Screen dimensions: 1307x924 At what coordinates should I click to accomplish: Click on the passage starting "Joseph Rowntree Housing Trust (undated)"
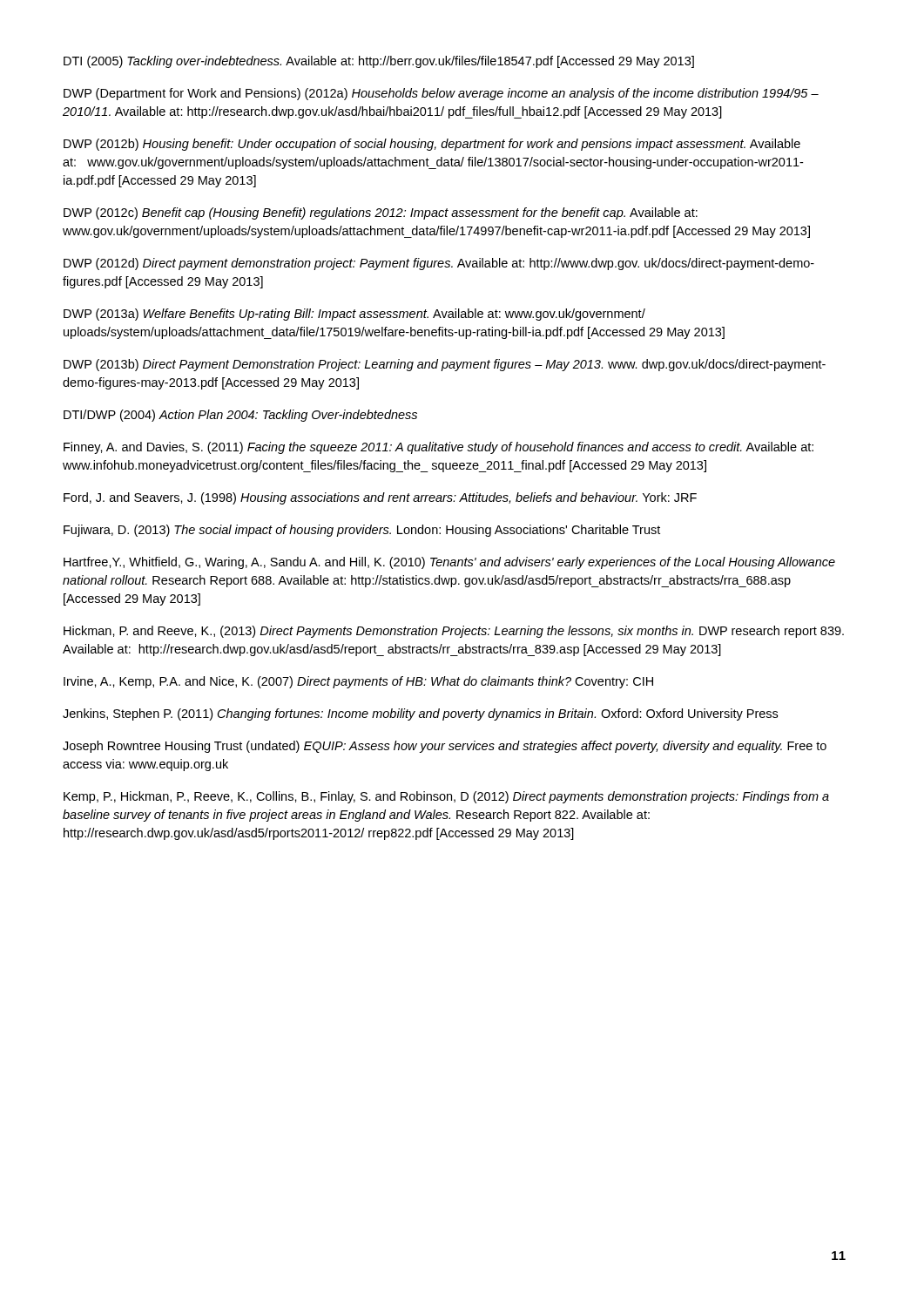[454, 756]
